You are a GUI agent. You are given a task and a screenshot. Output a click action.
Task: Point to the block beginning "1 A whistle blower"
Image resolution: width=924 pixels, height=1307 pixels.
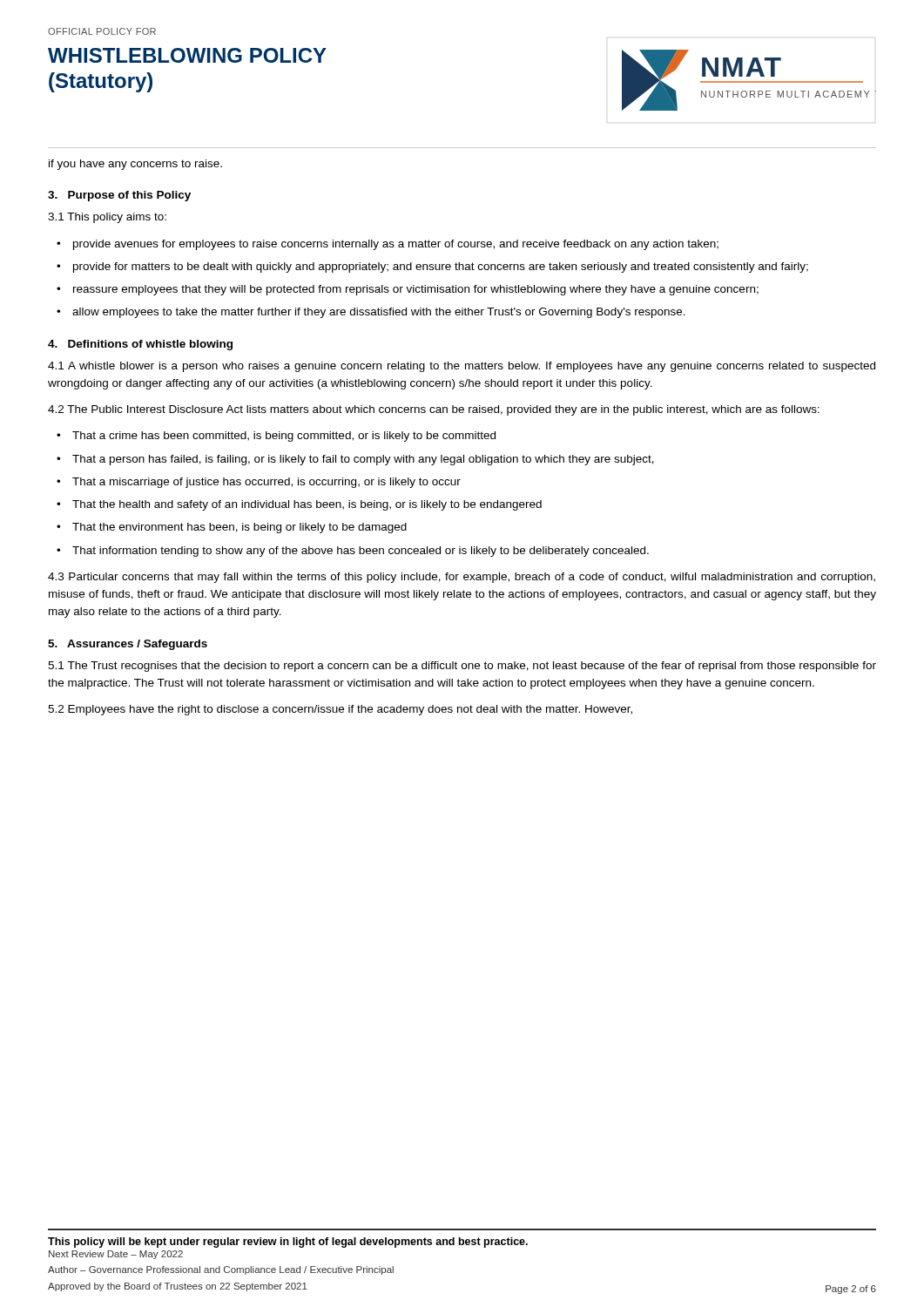tap(462, 374)
